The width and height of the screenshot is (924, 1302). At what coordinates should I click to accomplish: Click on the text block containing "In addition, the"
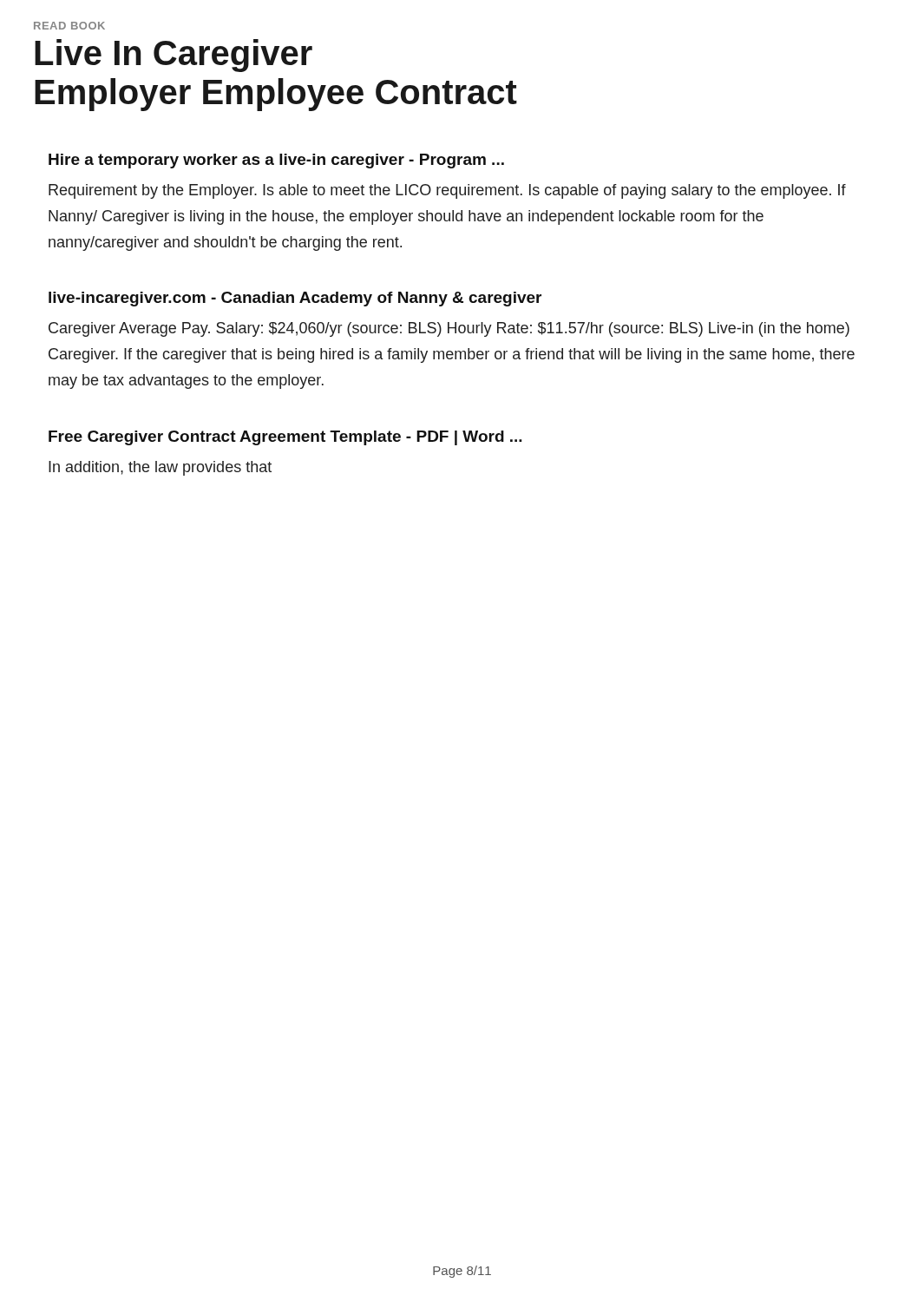click(x=160, y=467)
